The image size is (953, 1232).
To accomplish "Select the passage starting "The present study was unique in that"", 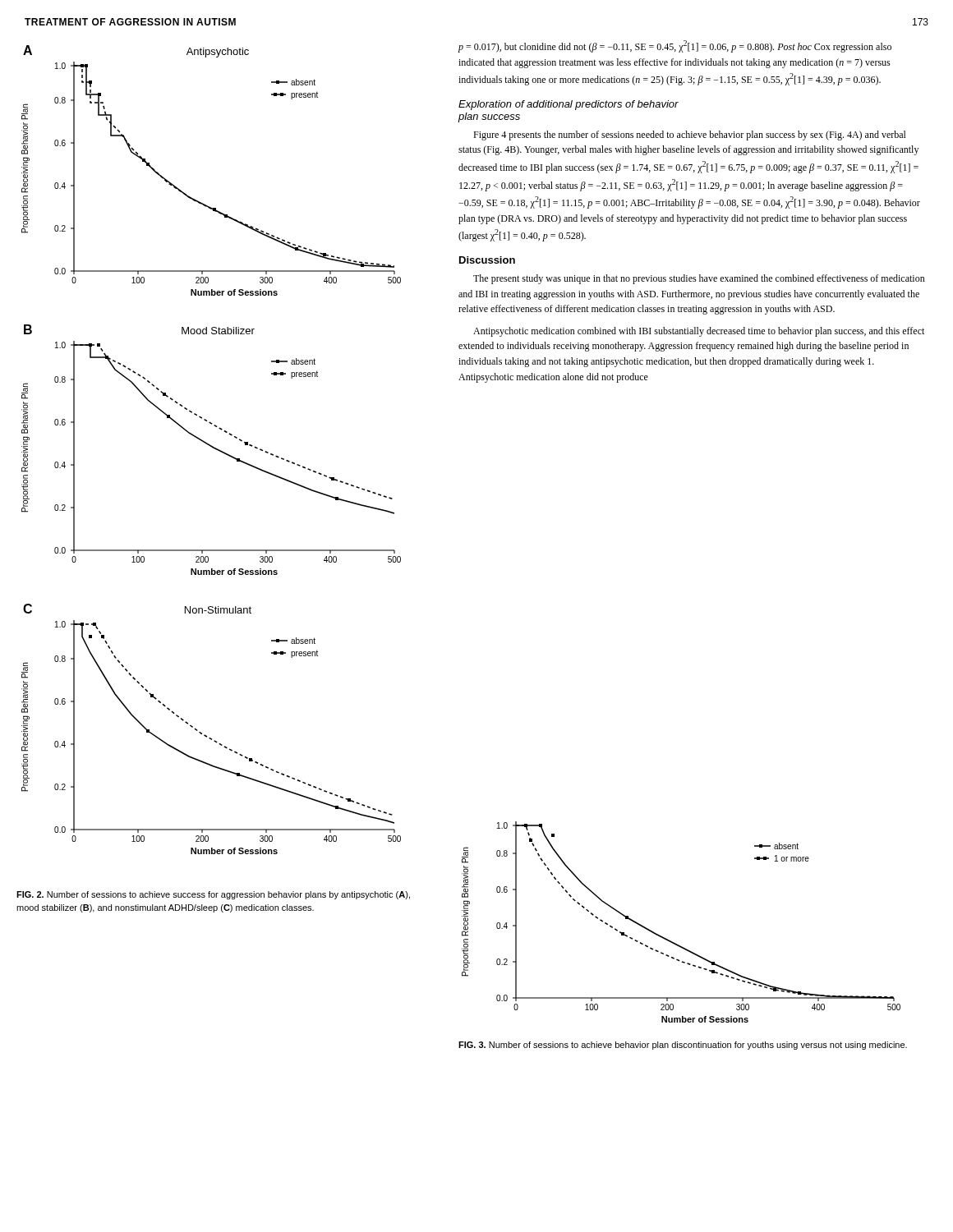I will (692, 294).
